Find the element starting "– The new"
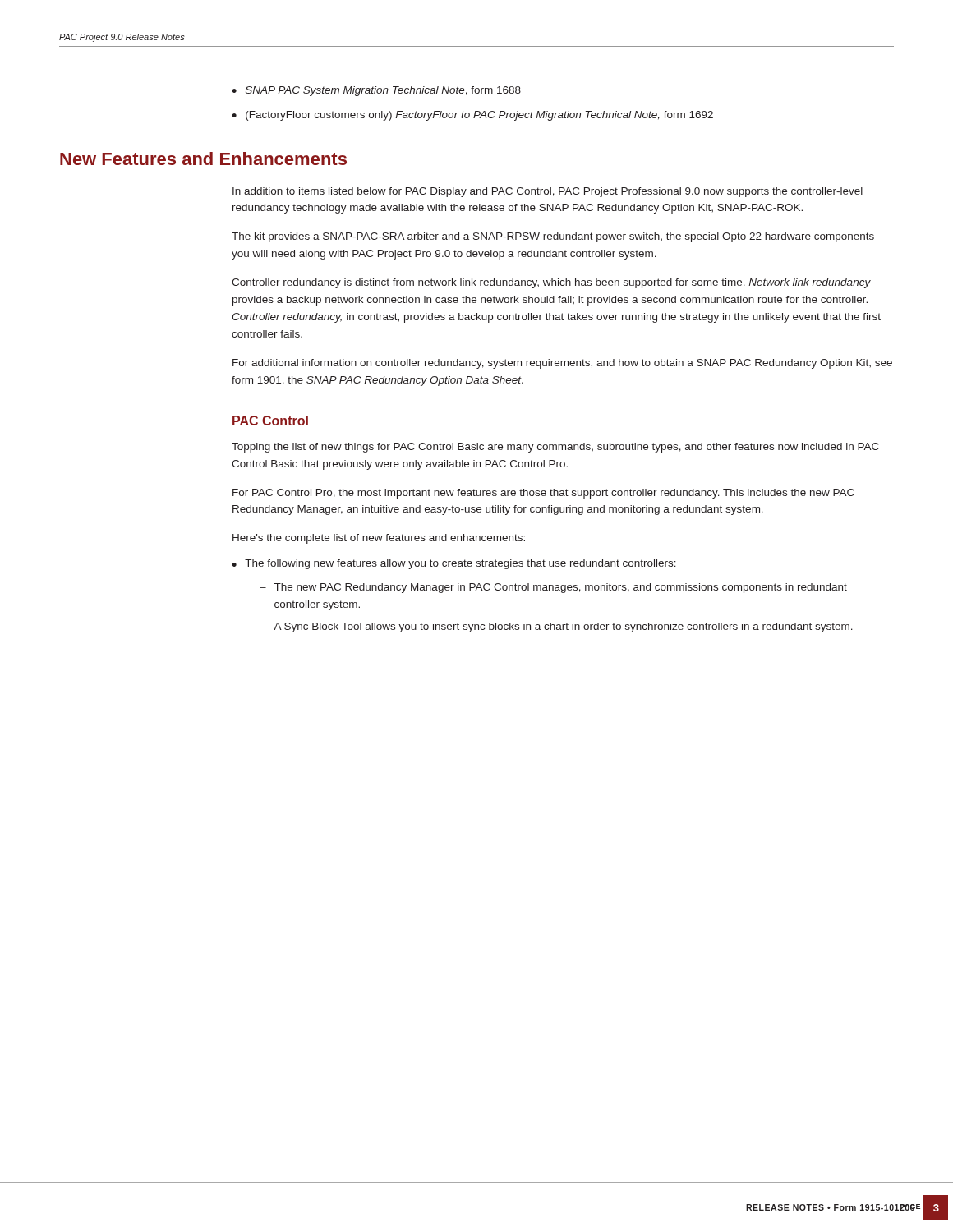Viewport: 953px width, 1232px height. coord(577,596)
